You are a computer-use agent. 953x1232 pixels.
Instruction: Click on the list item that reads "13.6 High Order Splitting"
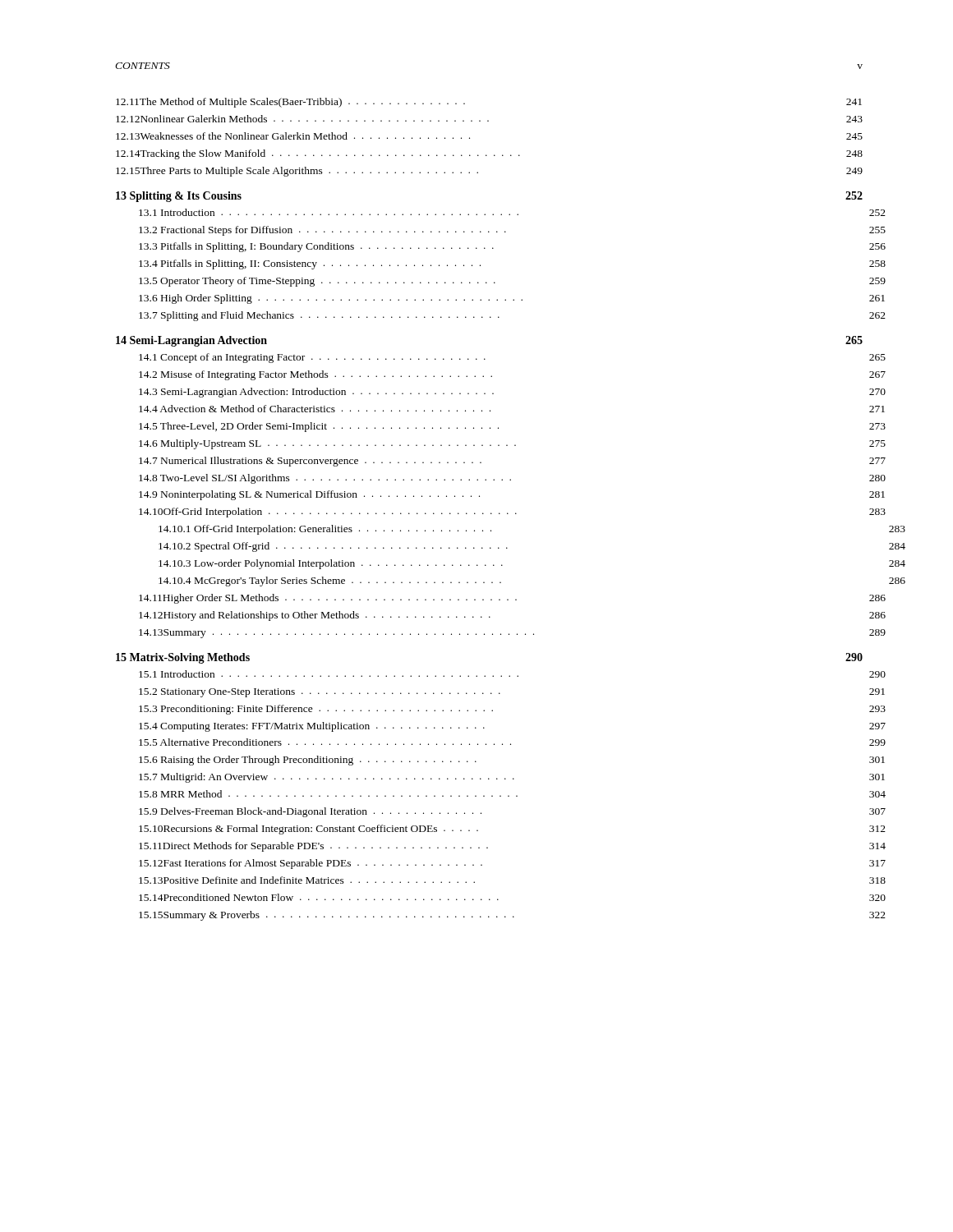512,299
